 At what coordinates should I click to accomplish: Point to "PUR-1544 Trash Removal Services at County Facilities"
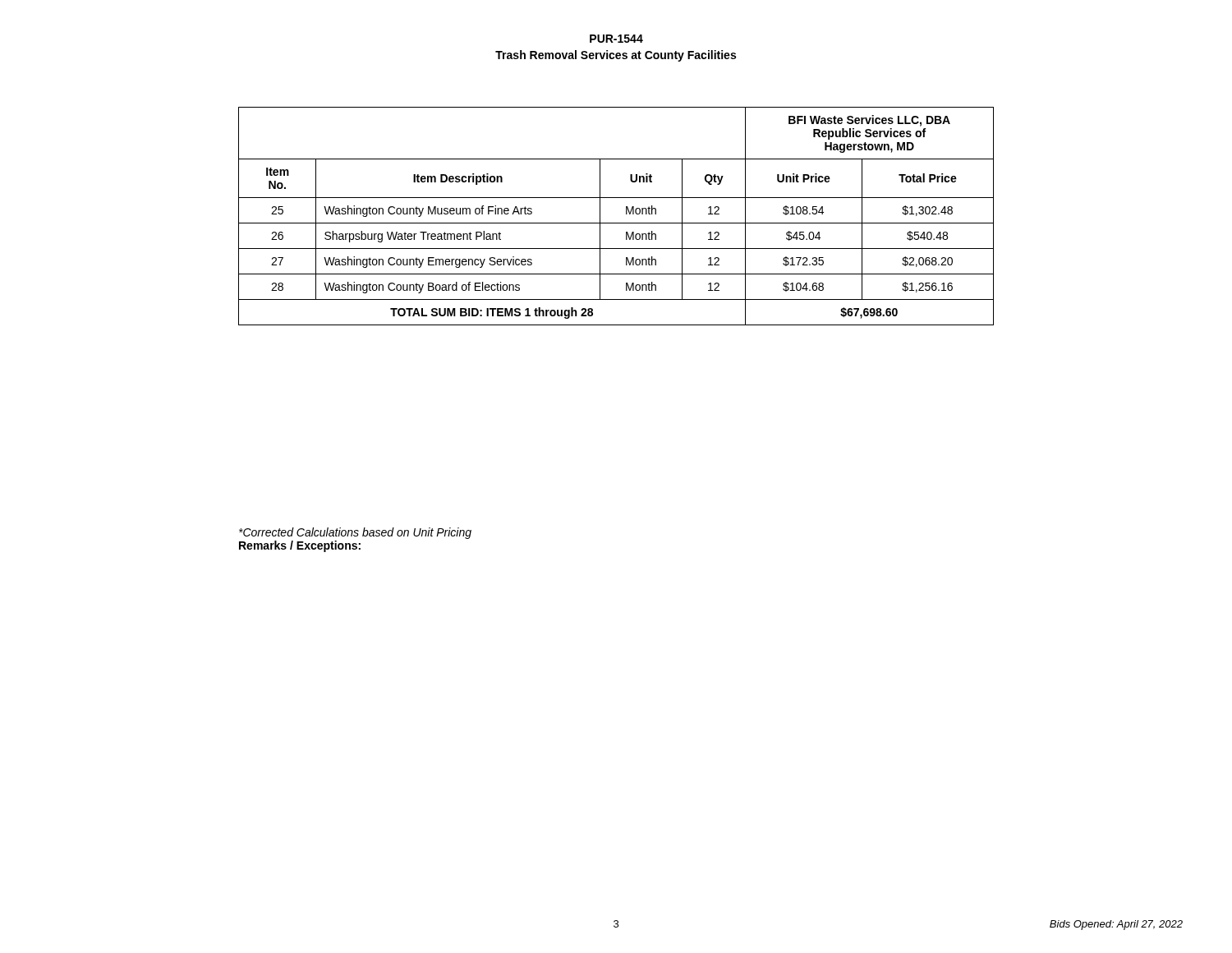click(x=616, y=47)
